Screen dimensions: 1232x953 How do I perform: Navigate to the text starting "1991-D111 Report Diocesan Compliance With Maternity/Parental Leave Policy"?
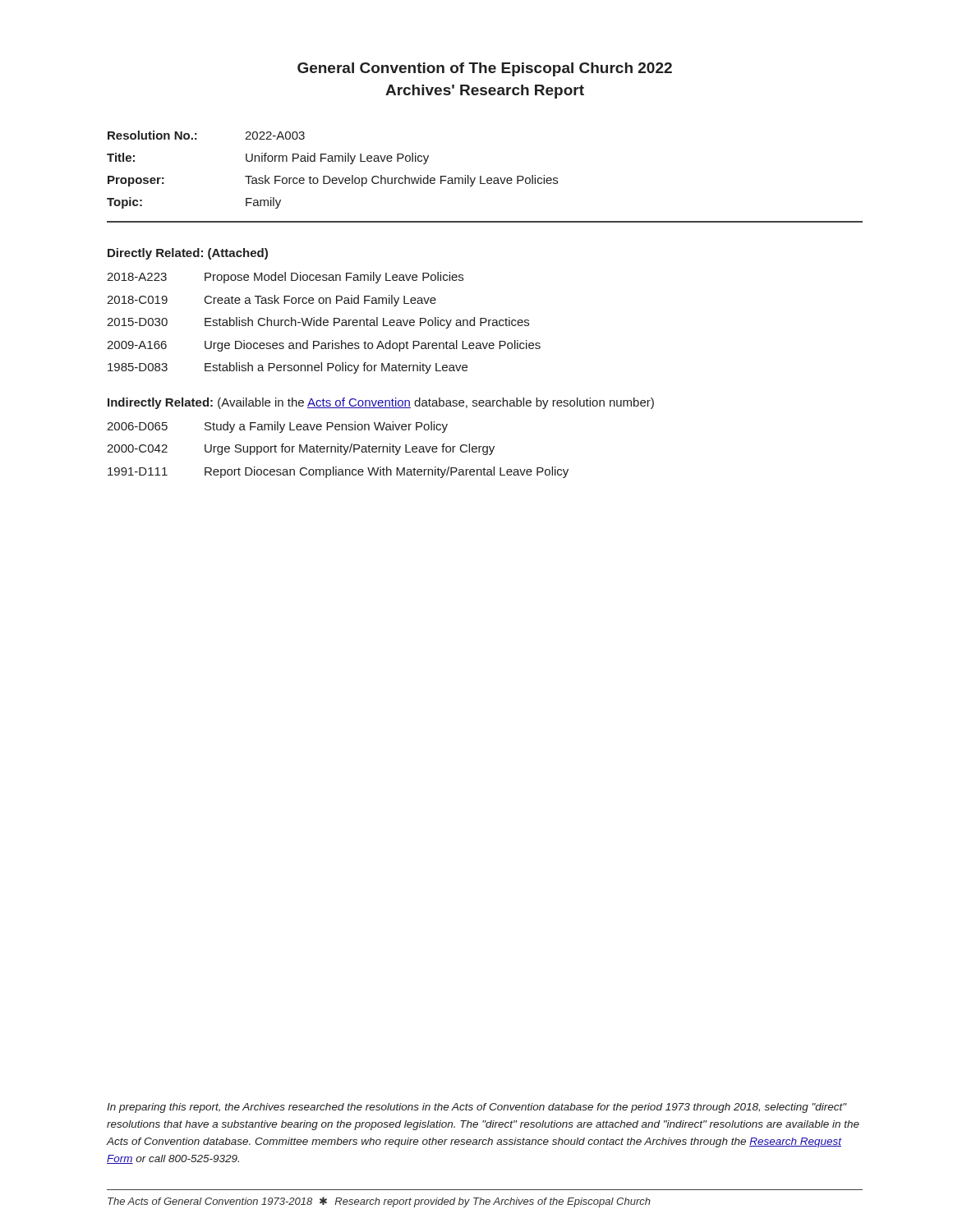485,471
